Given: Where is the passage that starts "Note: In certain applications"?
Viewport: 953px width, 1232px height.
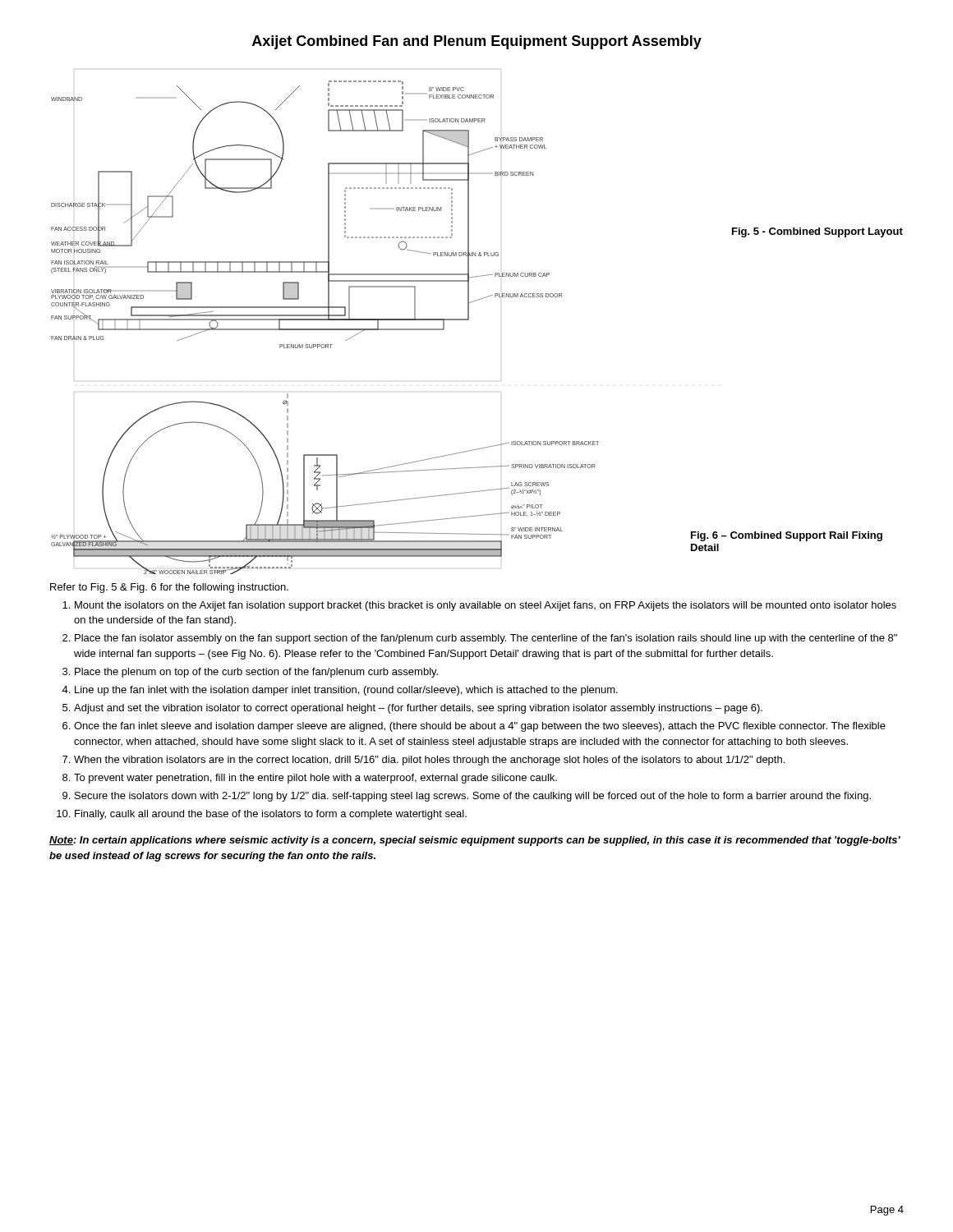Looking at the screenshot, I should click(475, 848).
